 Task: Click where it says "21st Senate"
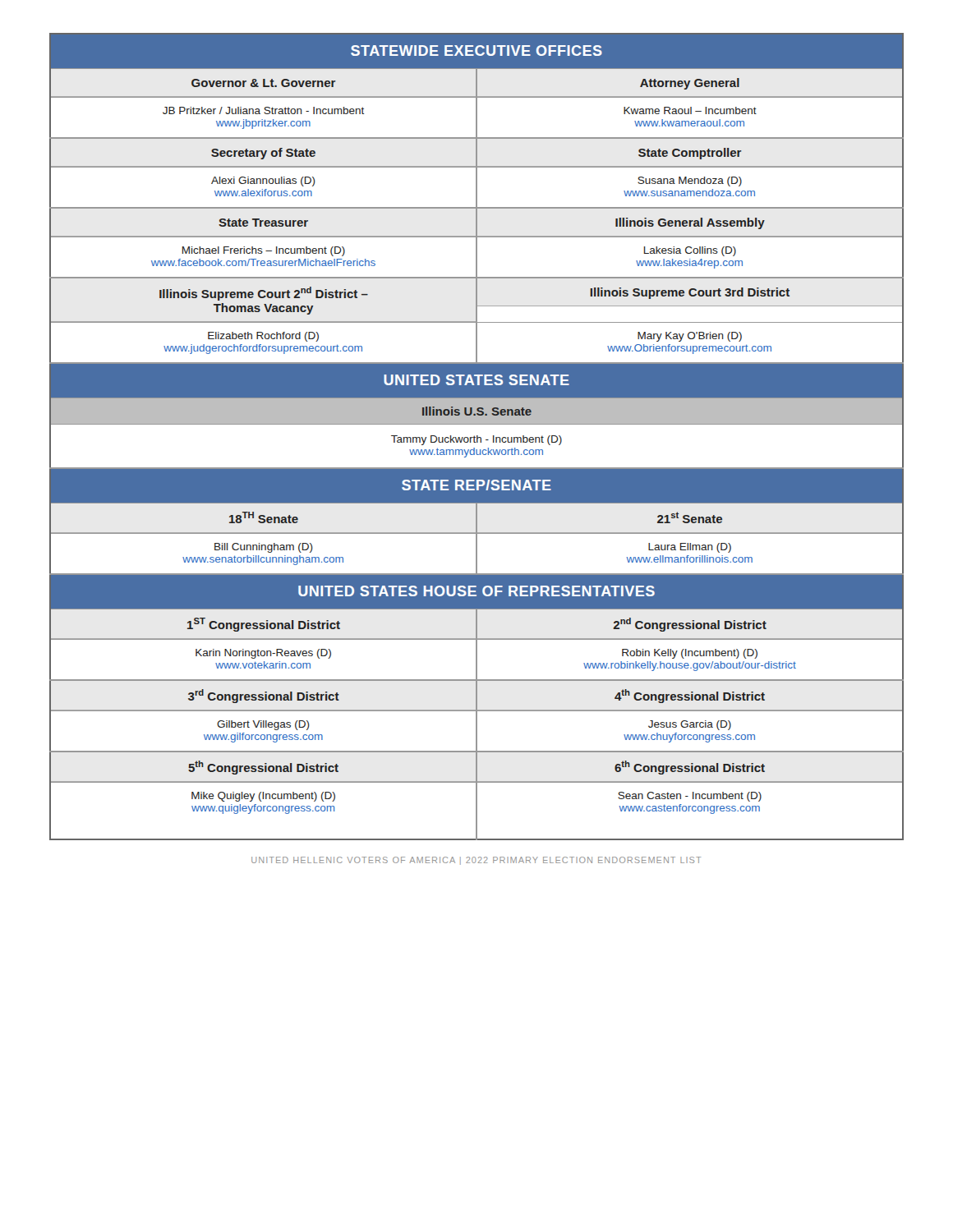[x=690, y=518]
